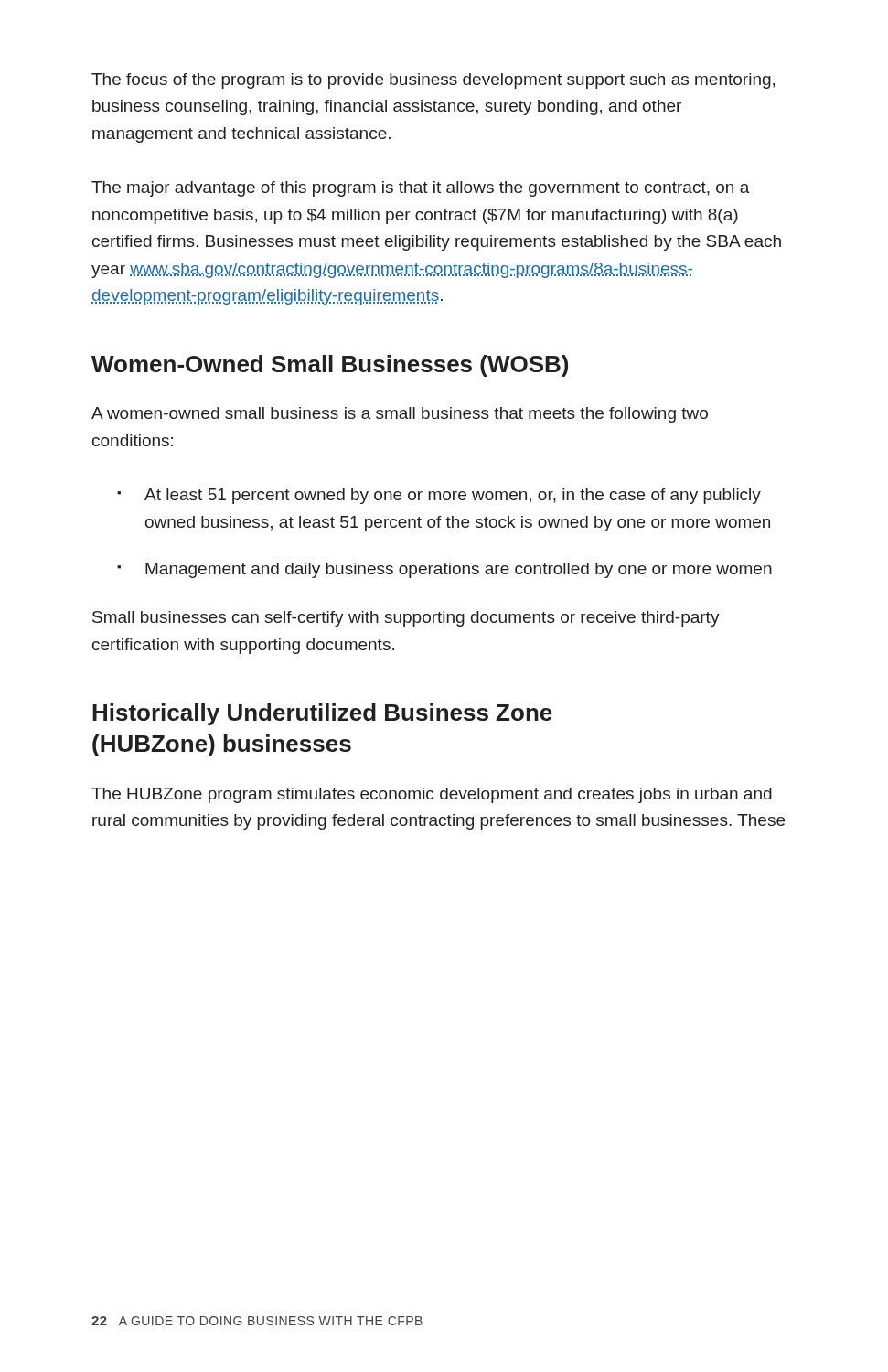The image size is (888, 1372).
Task: Navigate to the region starting "The major advantage of this program"
Action: (437, 241)
